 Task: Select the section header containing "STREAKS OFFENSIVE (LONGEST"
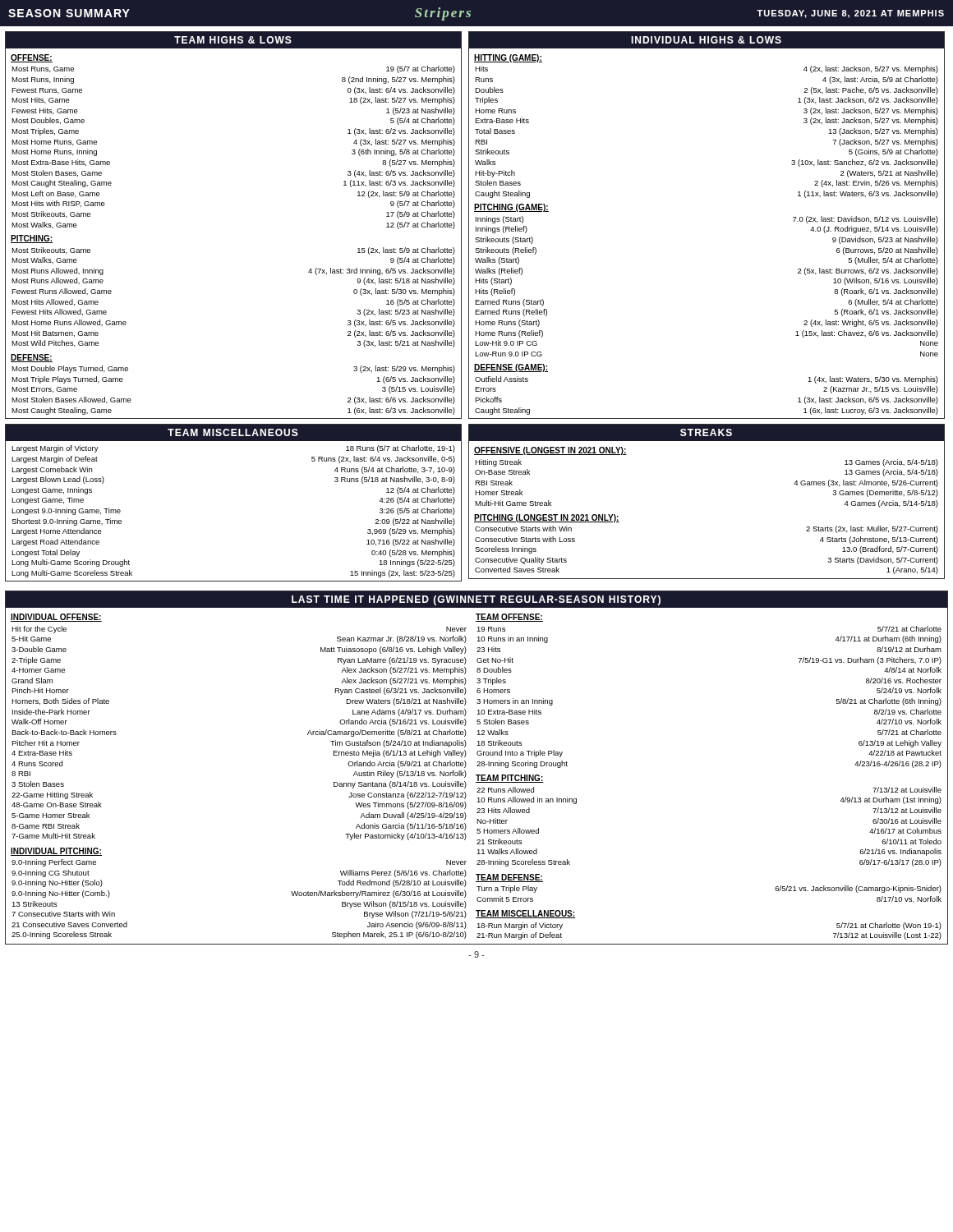coord(707,502)
